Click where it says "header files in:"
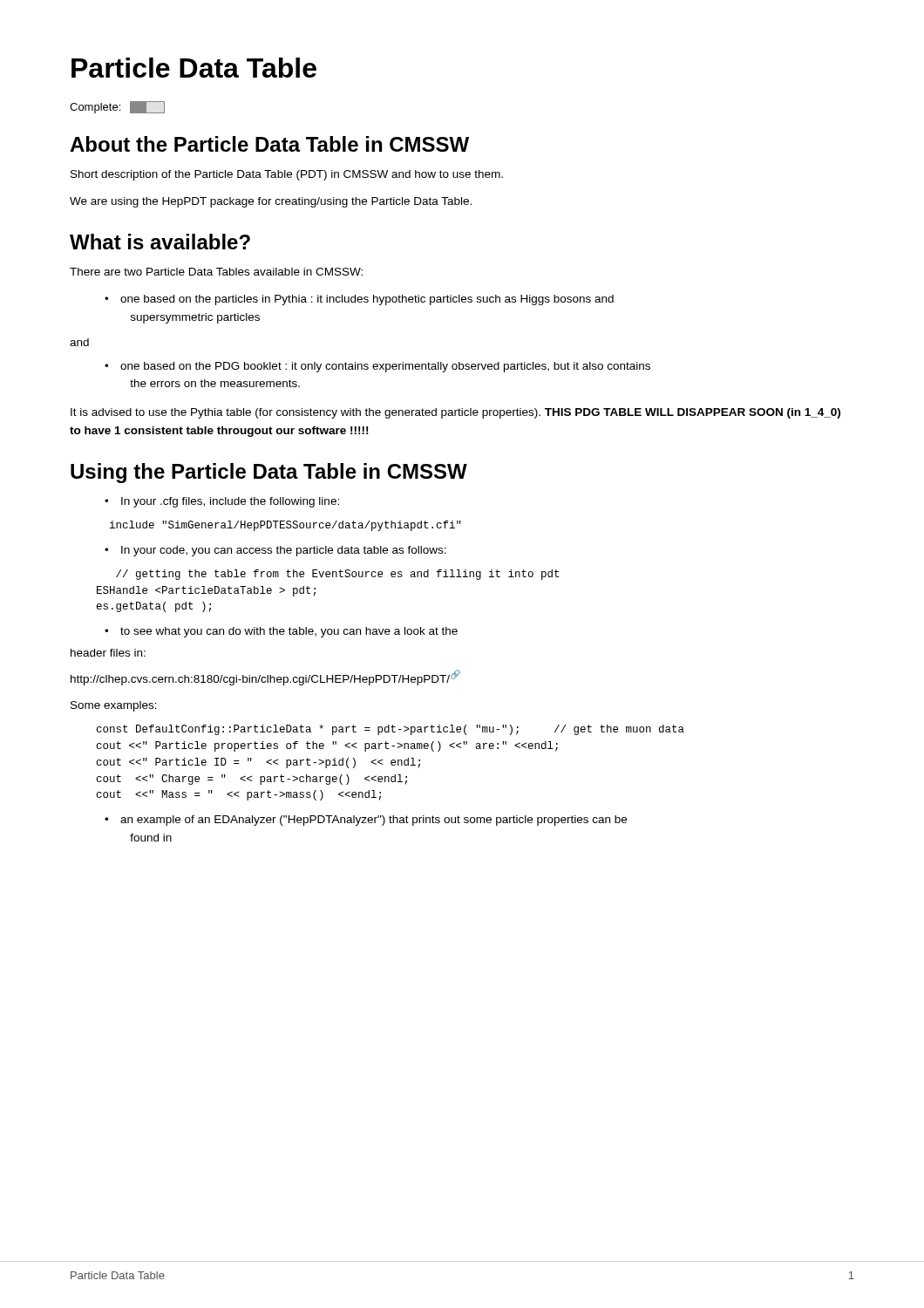 pos(108,653)
